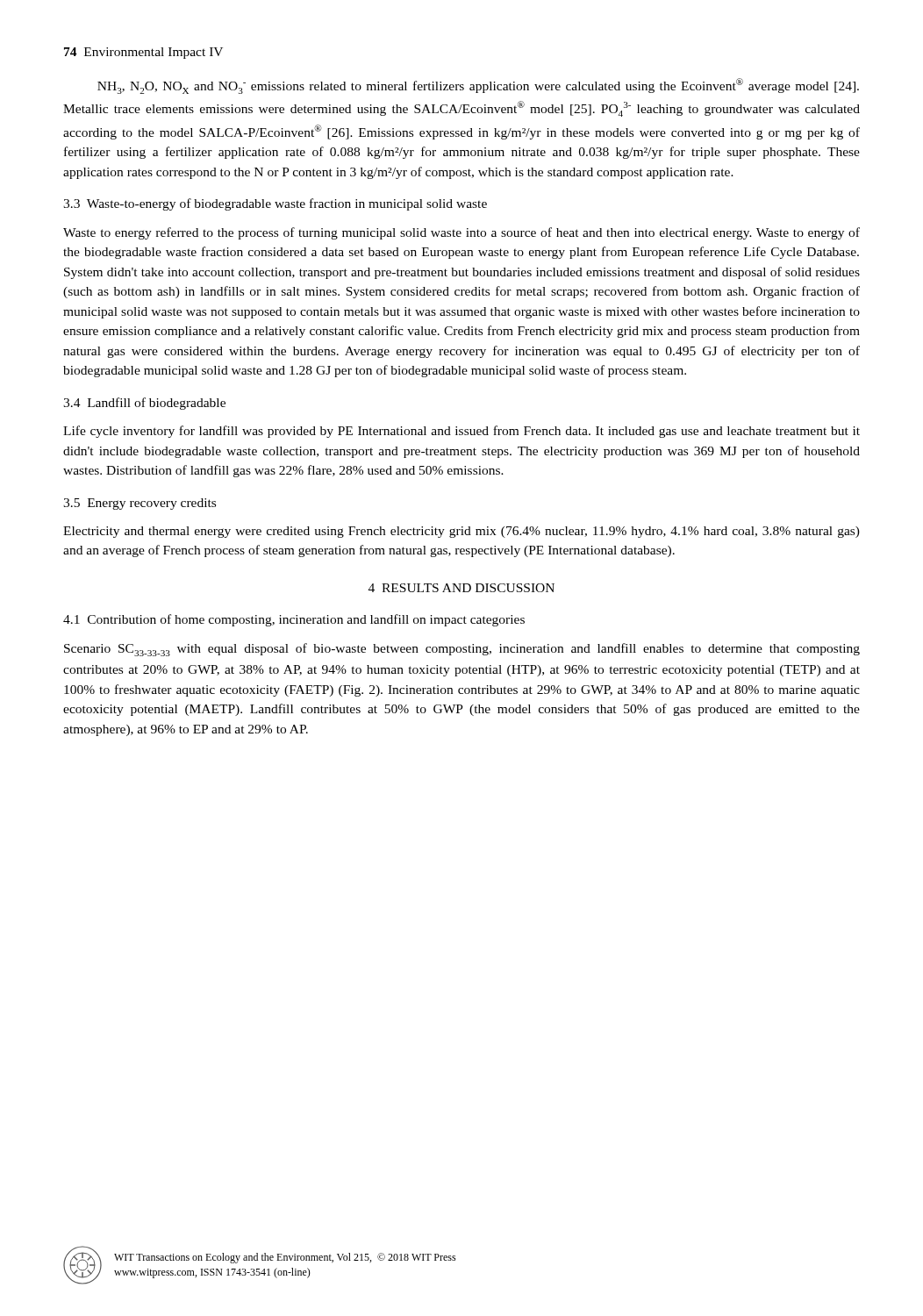Screen dimensions: 1316x923
Task: Where is the section header that starts "3.3 Waste-to-energy of biodegradable waste fraction in municipal"?
Action: tap(275, 203)
